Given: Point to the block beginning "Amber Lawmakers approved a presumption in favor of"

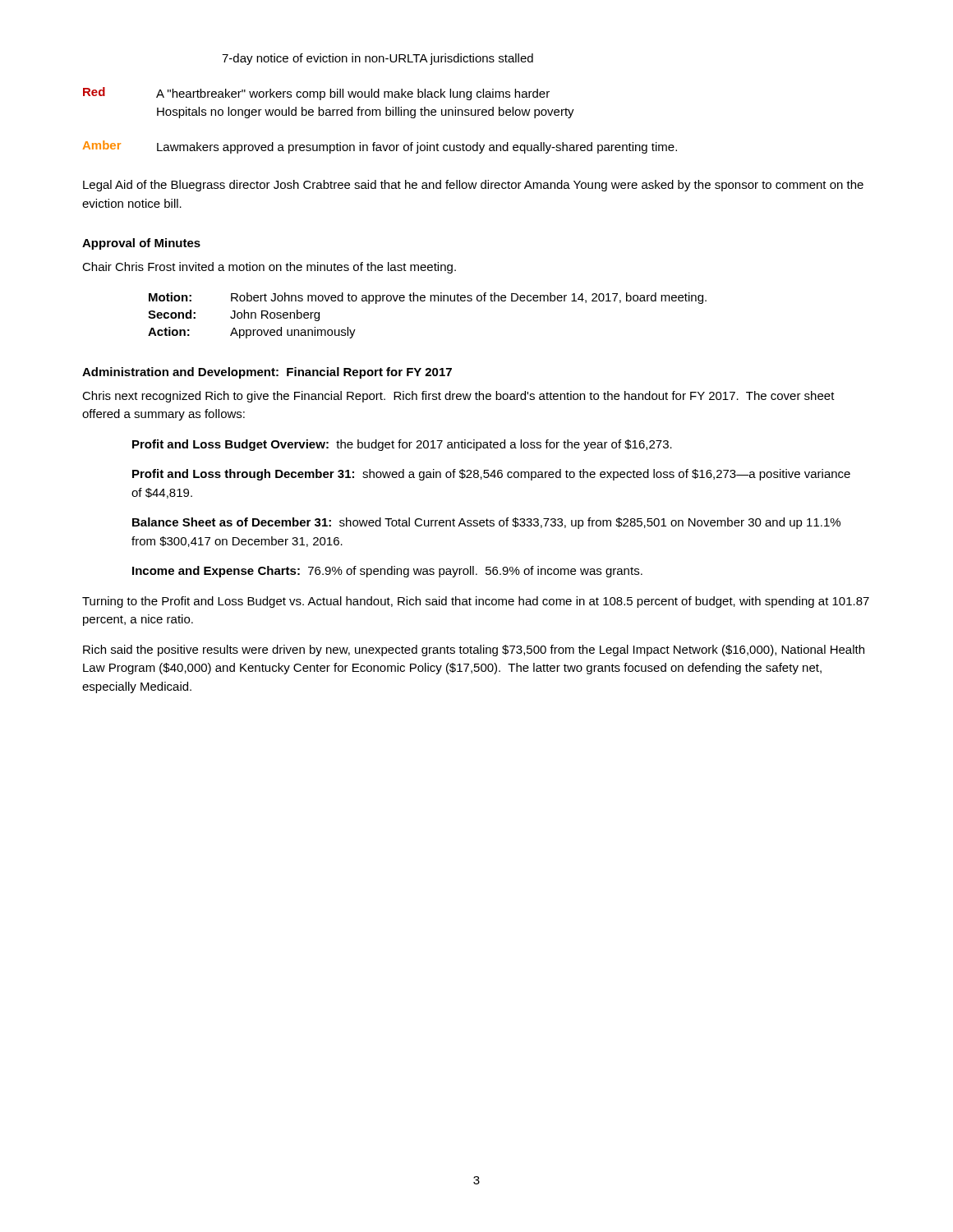Looking at the screenshot, I should pos(476,147).
